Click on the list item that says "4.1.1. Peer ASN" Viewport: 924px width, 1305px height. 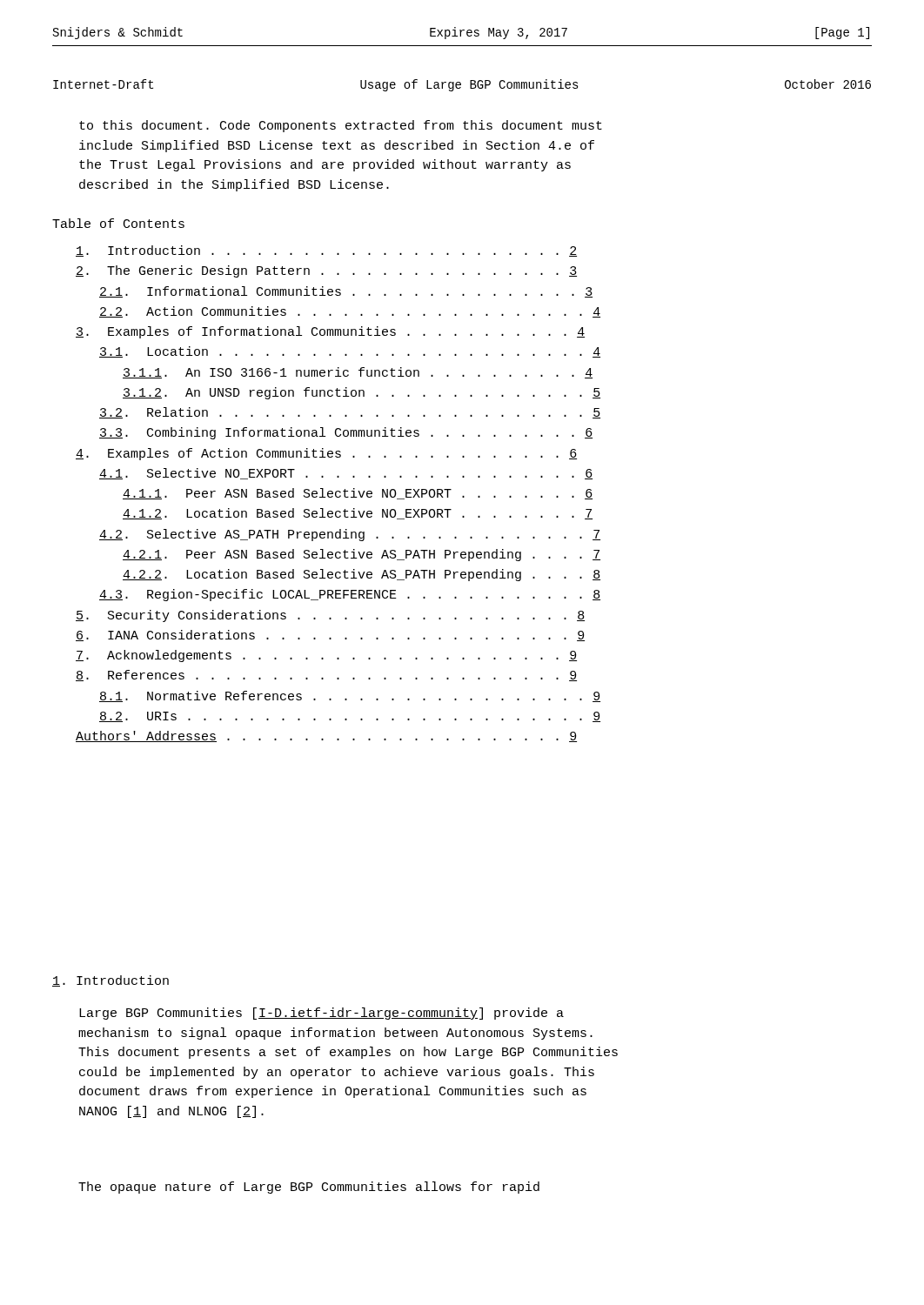pyautogui.click(x=322, y=495)
